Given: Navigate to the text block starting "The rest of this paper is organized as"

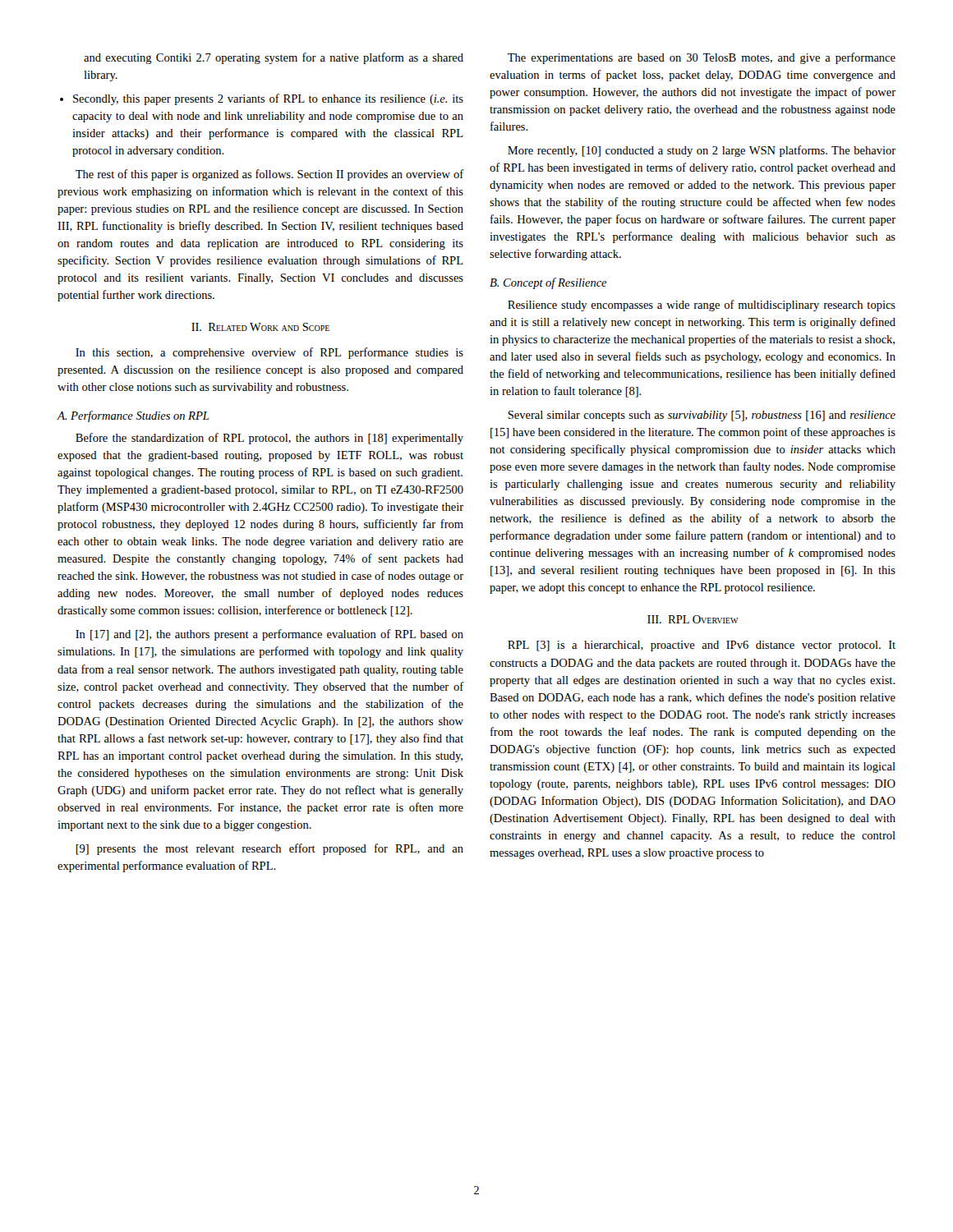Looking at the screenshot, I should coord(260,235).
